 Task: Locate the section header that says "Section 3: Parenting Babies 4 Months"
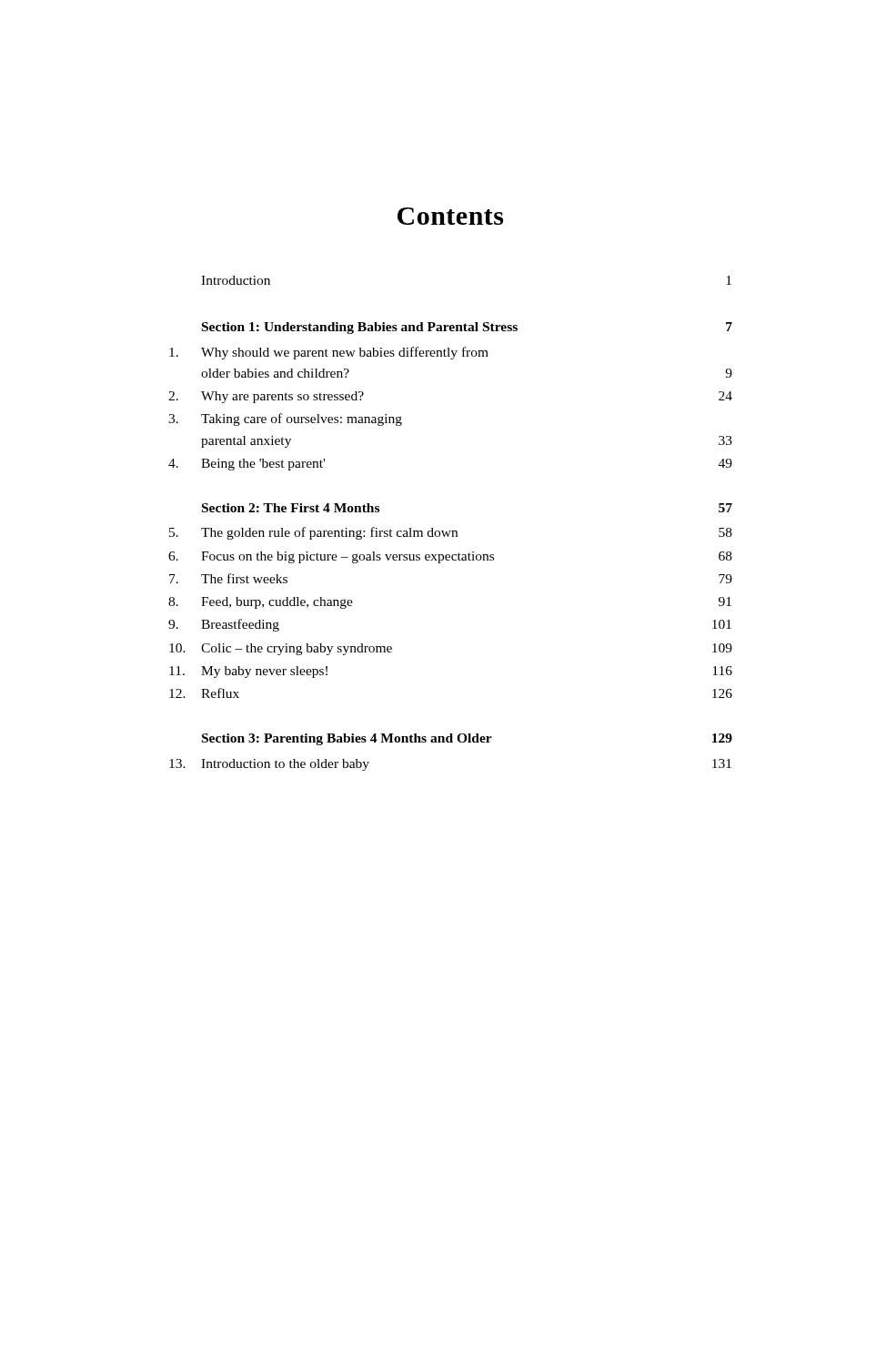tap(346, 738)
